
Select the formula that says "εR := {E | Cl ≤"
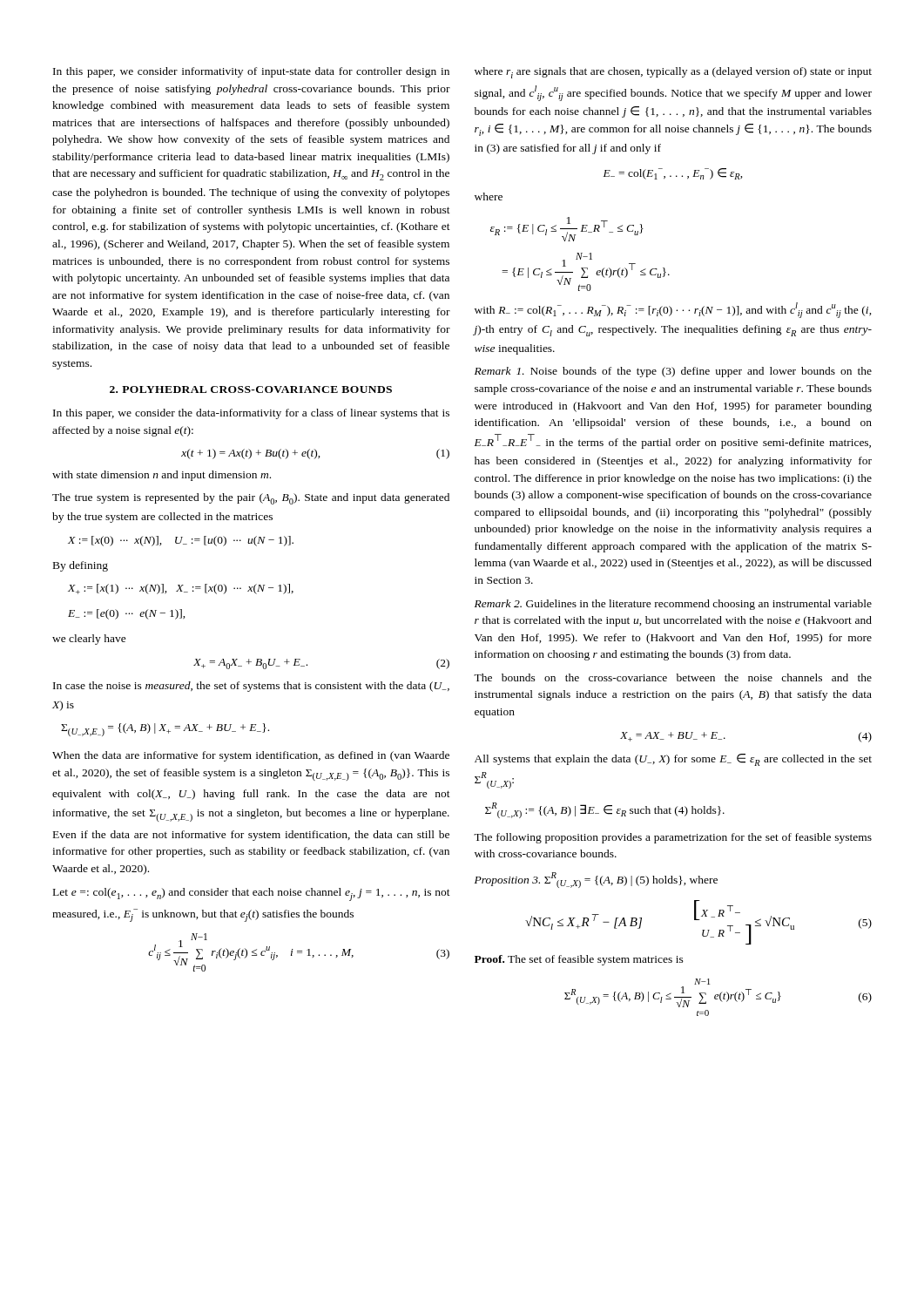click(567, 229)
